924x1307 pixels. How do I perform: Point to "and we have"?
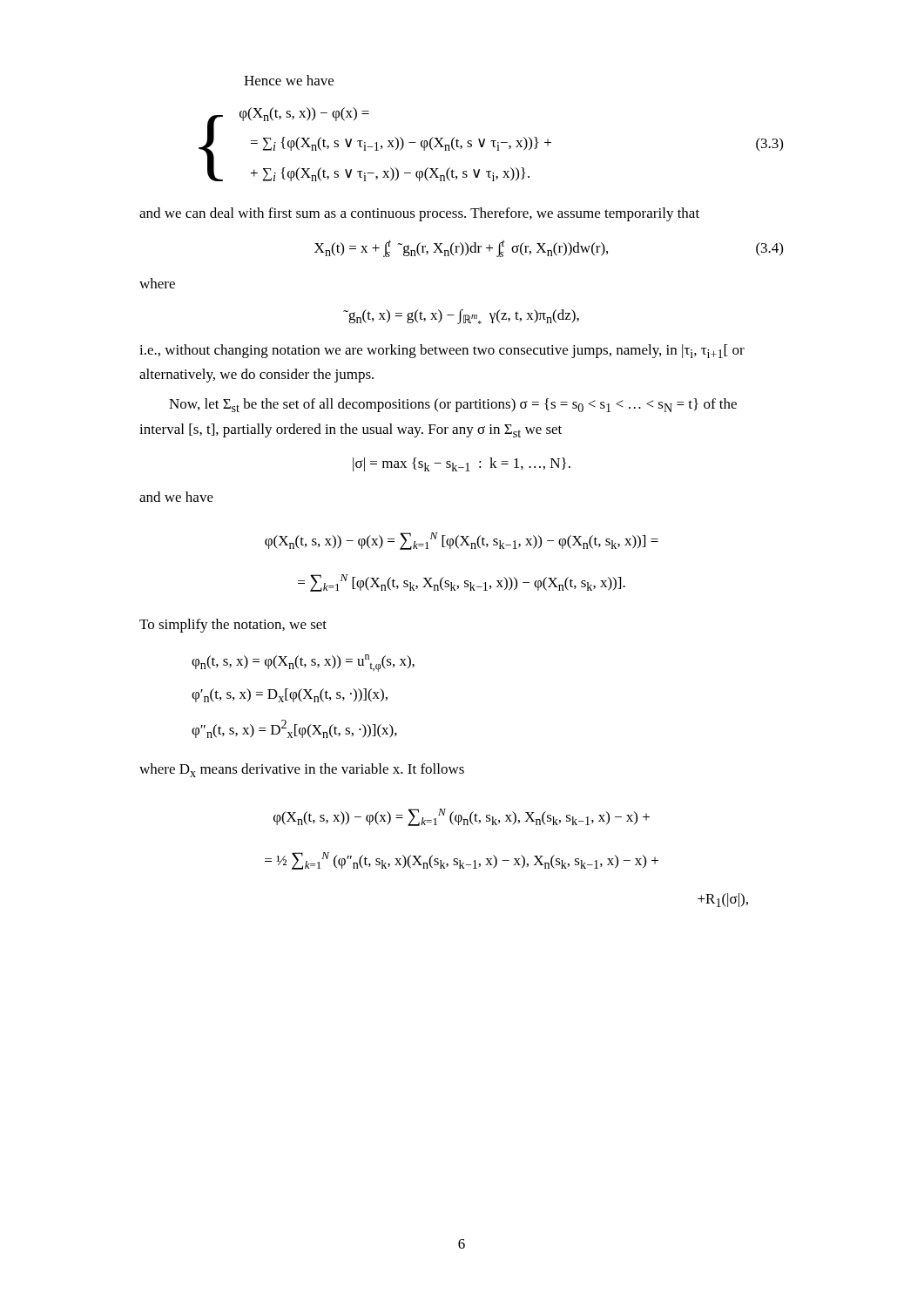(176, 497)
